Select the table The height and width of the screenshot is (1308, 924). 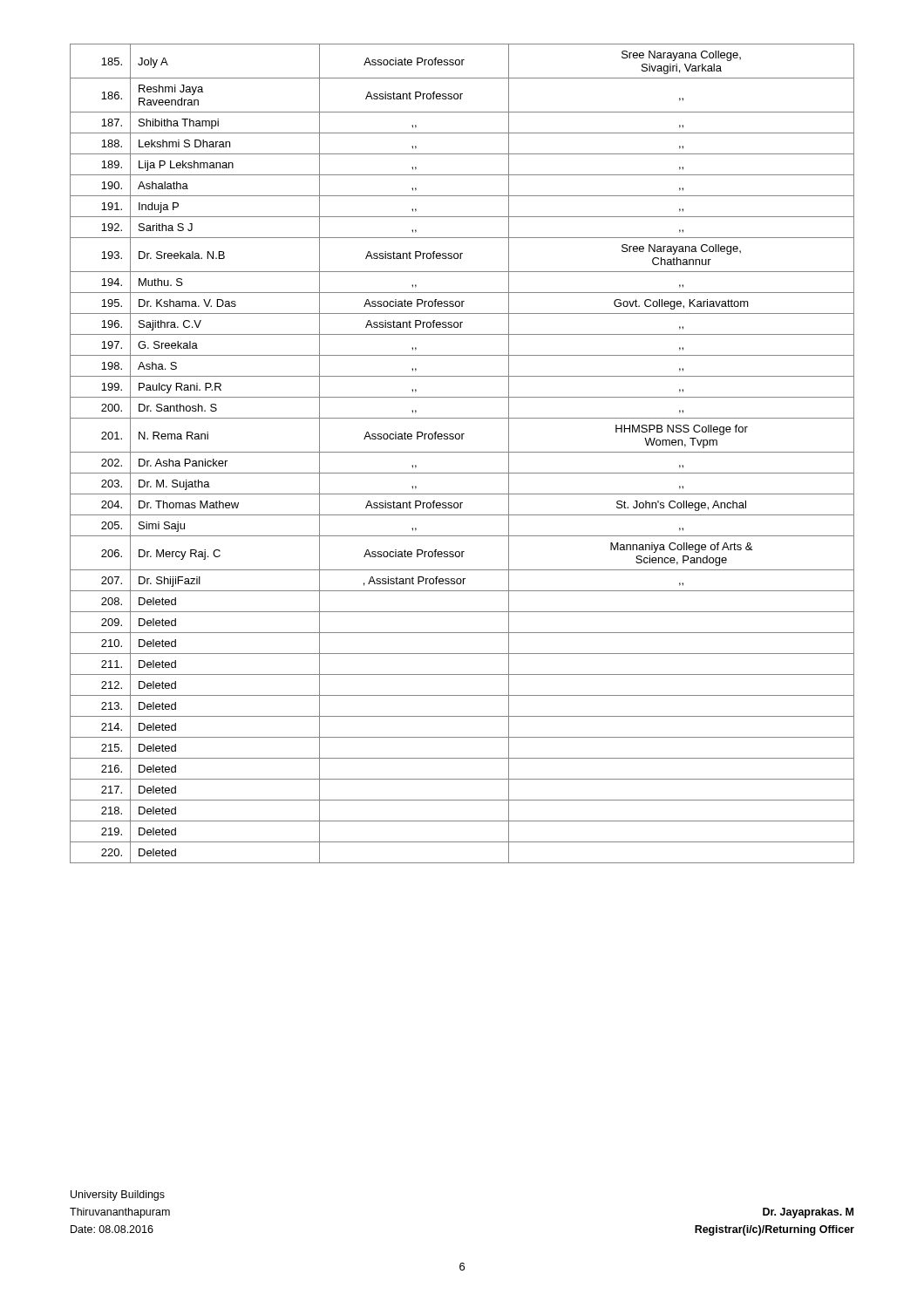click(462, 453)
